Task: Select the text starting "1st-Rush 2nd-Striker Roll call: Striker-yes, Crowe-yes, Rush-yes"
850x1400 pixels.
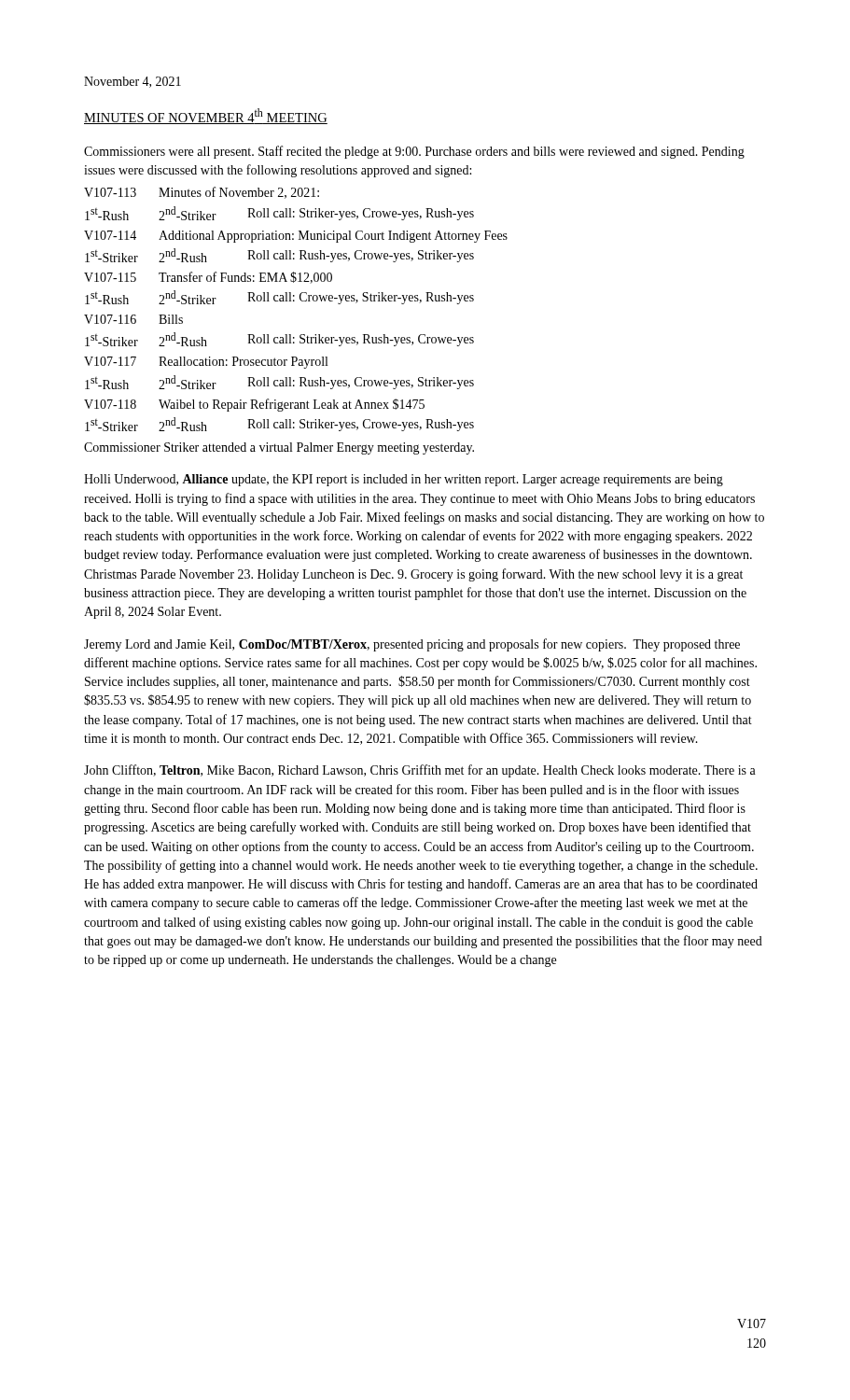Action: point(425,215)
